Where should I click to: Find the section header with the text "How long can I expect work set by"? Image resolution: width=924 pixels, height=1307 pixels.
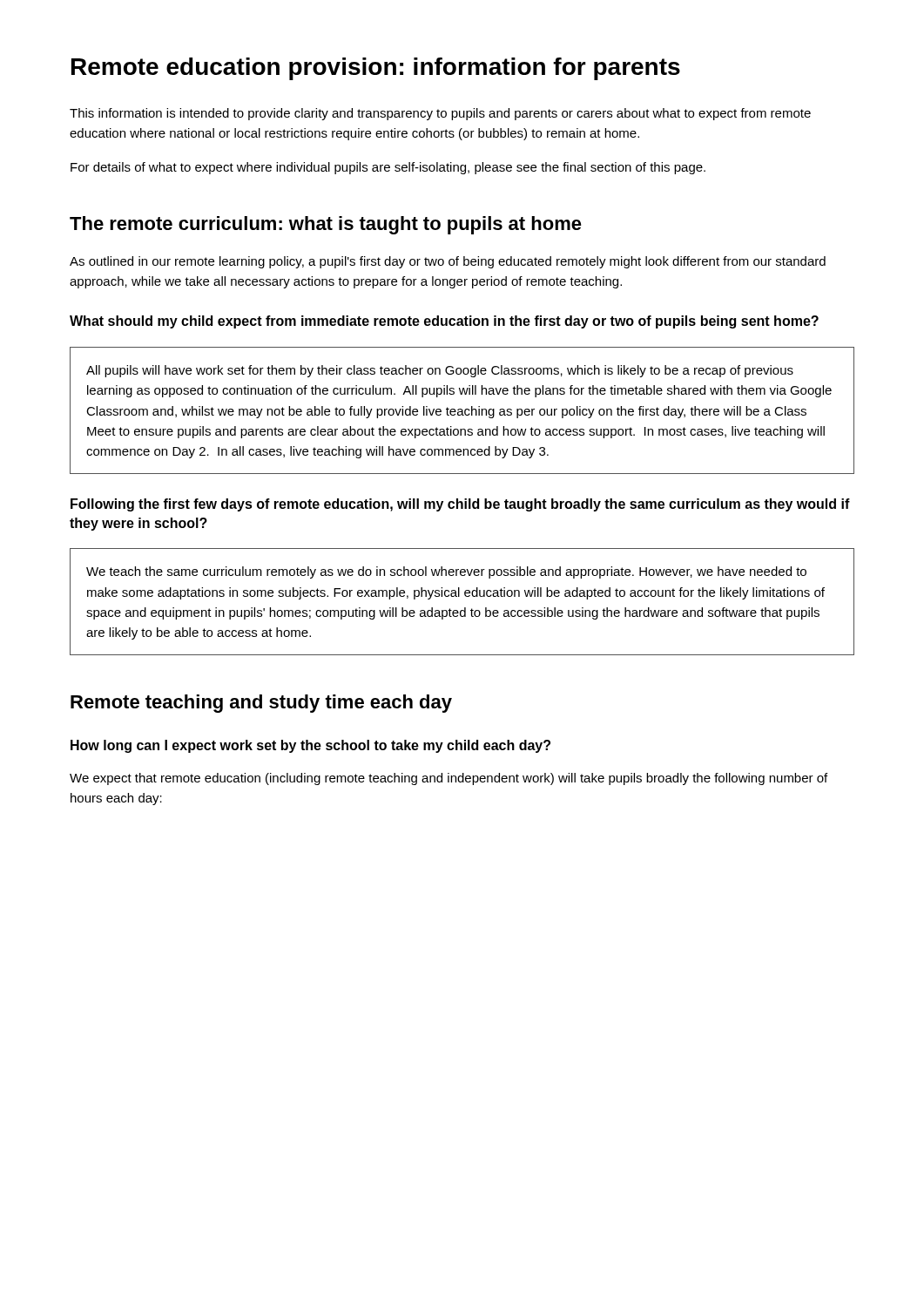462,746
